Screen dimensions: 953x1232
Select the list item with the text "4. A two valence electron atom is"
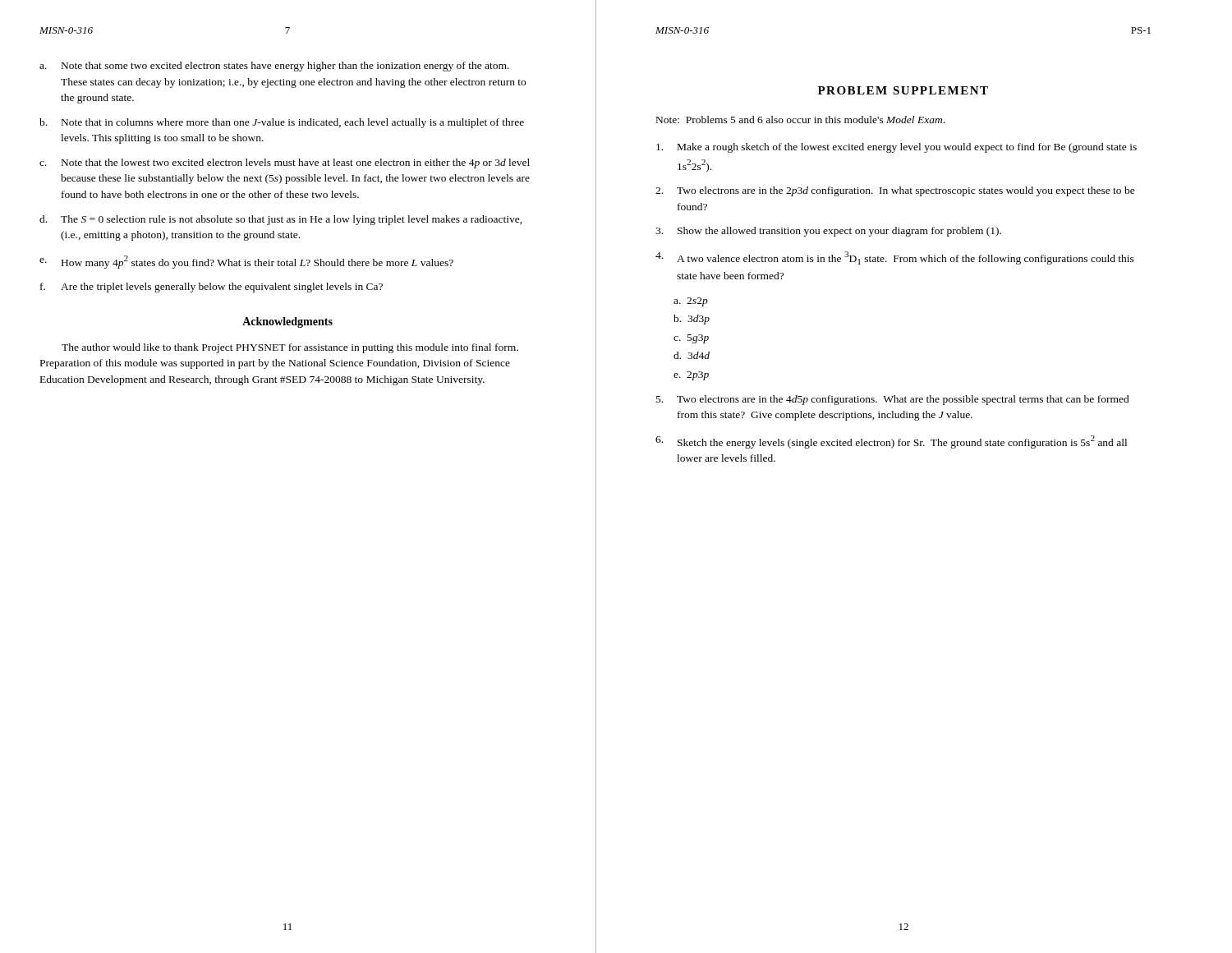[903, 266]
